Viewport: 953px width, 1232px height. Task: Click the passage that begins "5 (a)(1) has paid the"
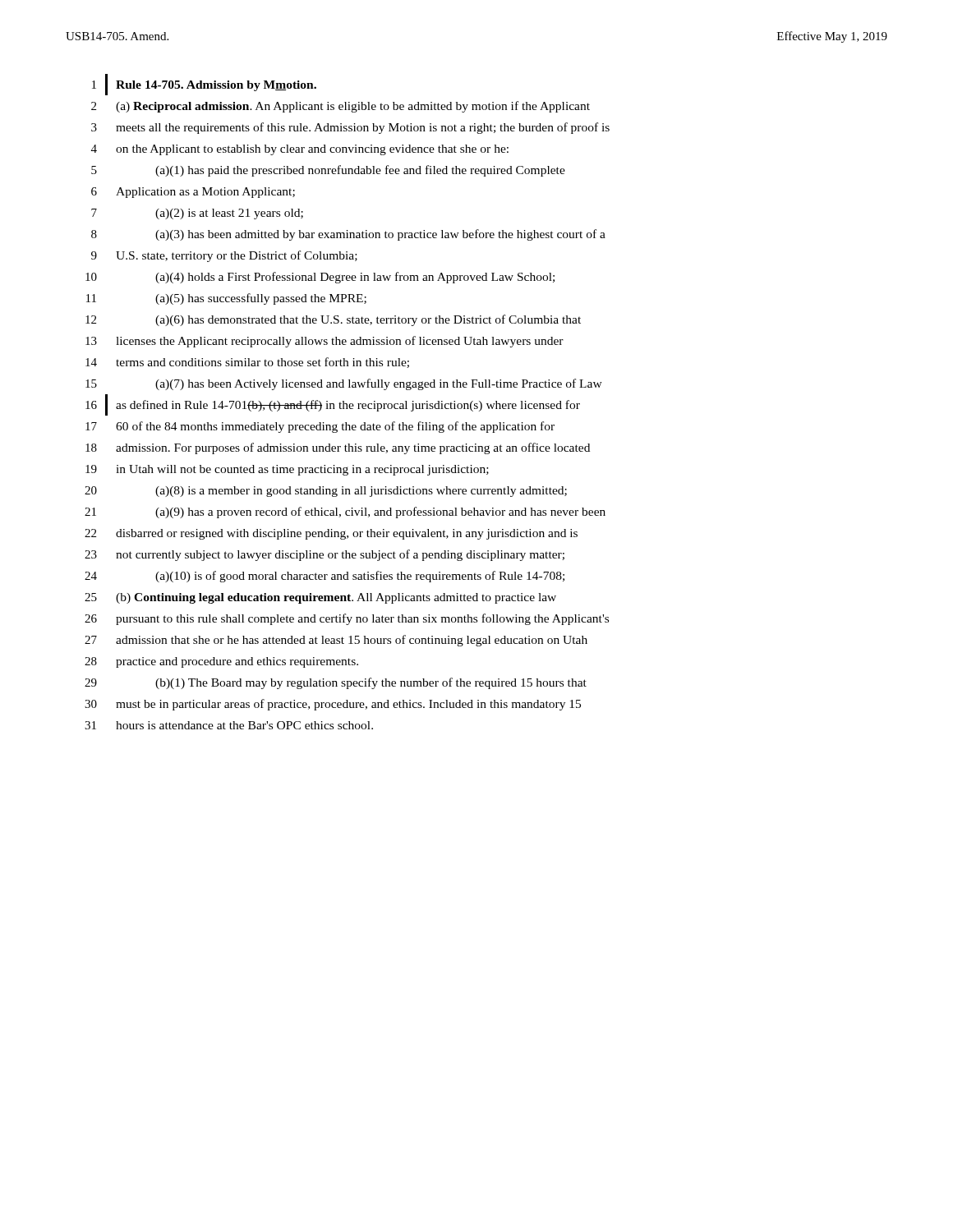pyautogui.click(x=476, y=170)
